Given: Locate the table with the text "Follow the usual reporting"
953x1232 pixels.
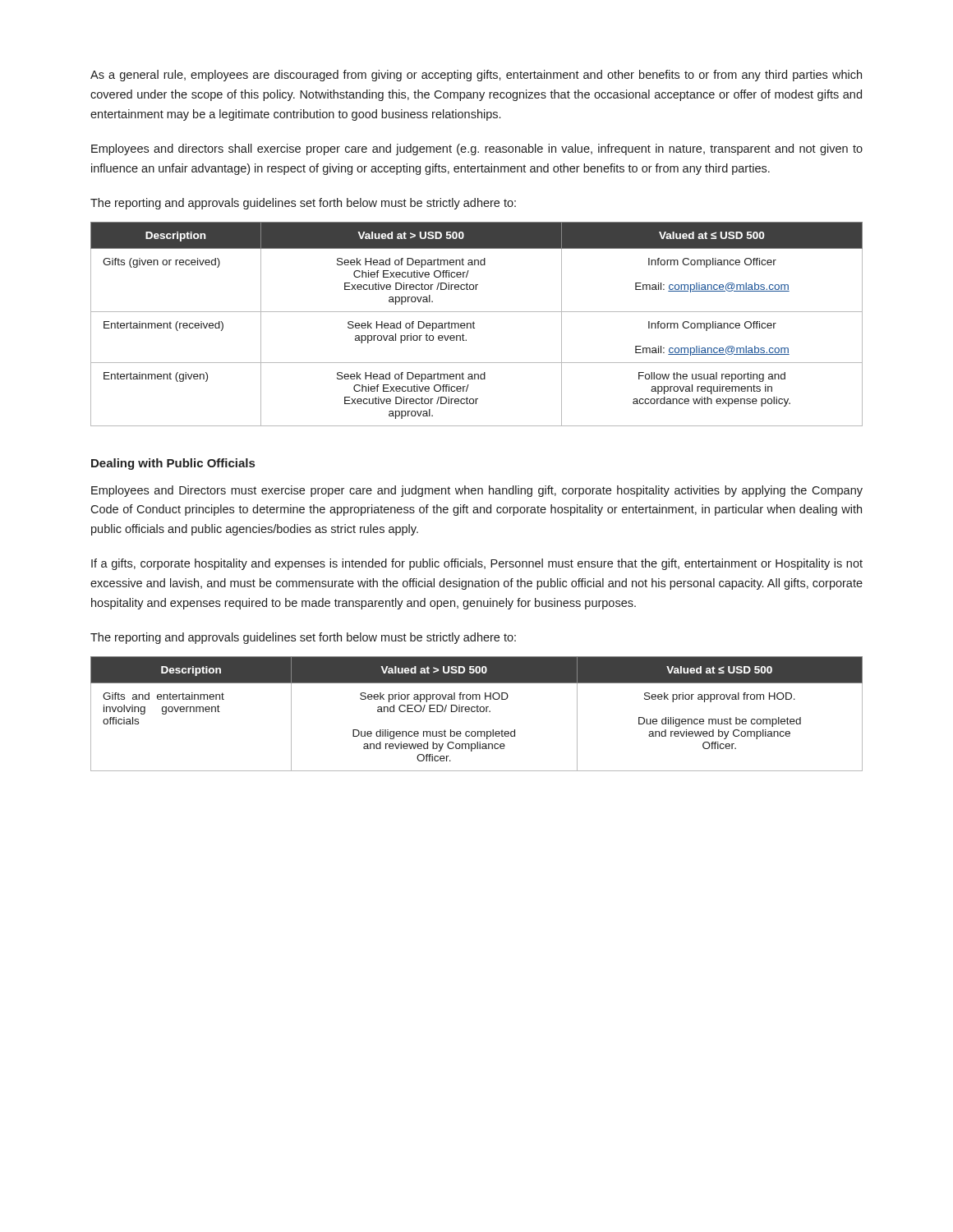Looking at the screenshot, I should (476, 324).
